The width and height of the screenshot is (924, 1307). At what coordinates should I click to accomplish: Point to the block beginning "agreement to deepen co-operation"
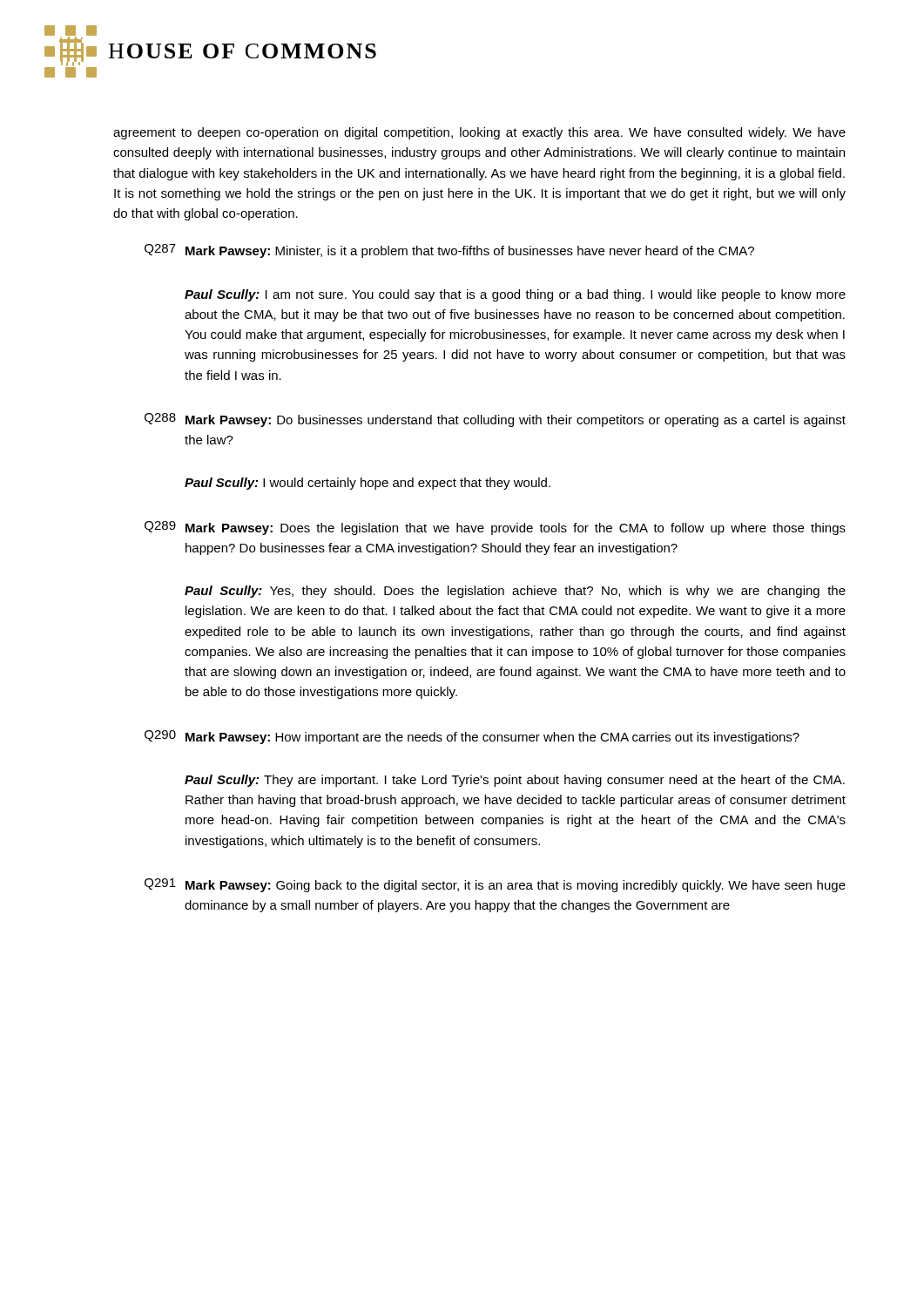[x=479, y=173]
